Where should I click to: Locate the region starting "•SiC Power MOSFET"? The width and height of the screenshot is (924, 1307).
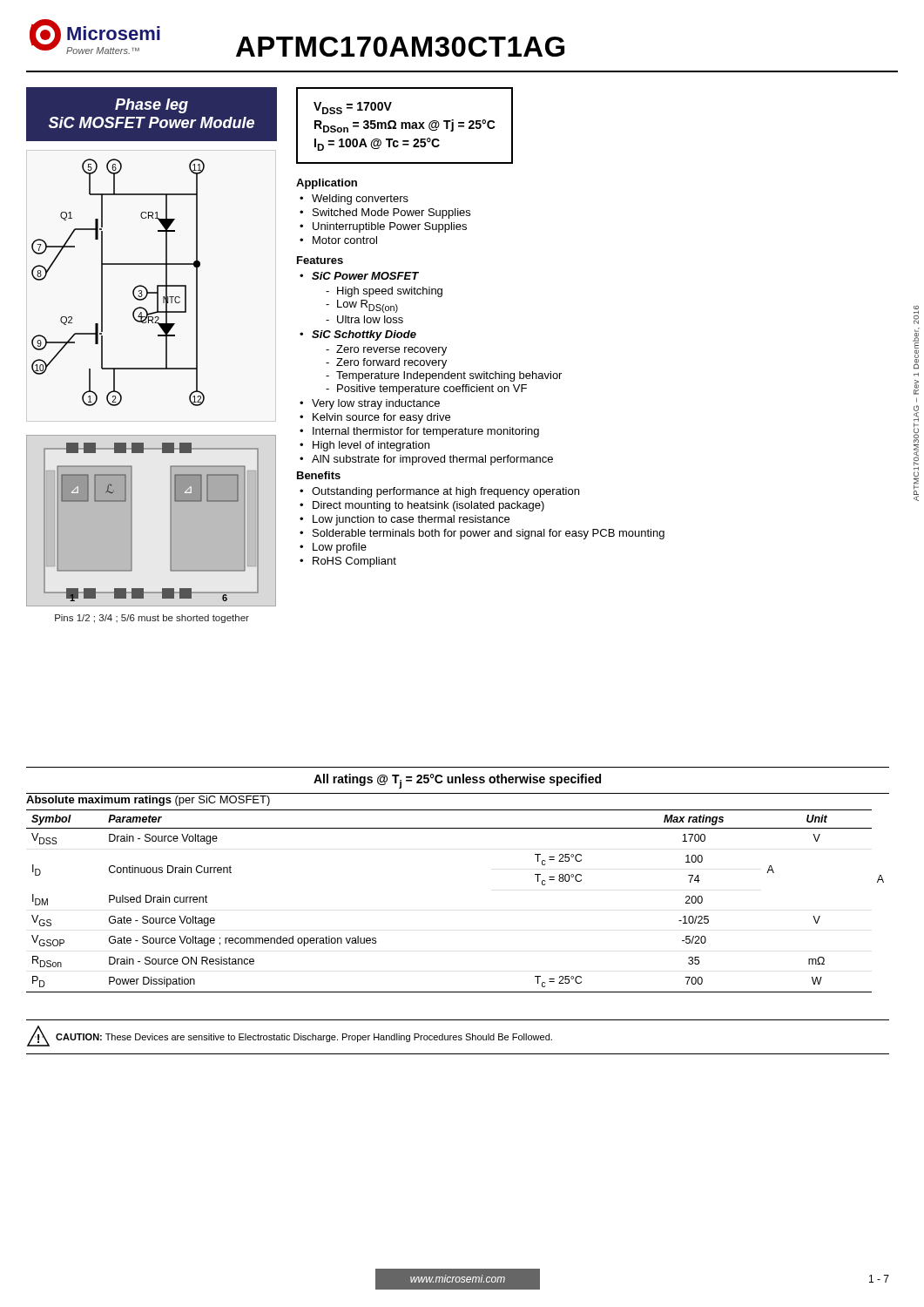pos(359,276)
